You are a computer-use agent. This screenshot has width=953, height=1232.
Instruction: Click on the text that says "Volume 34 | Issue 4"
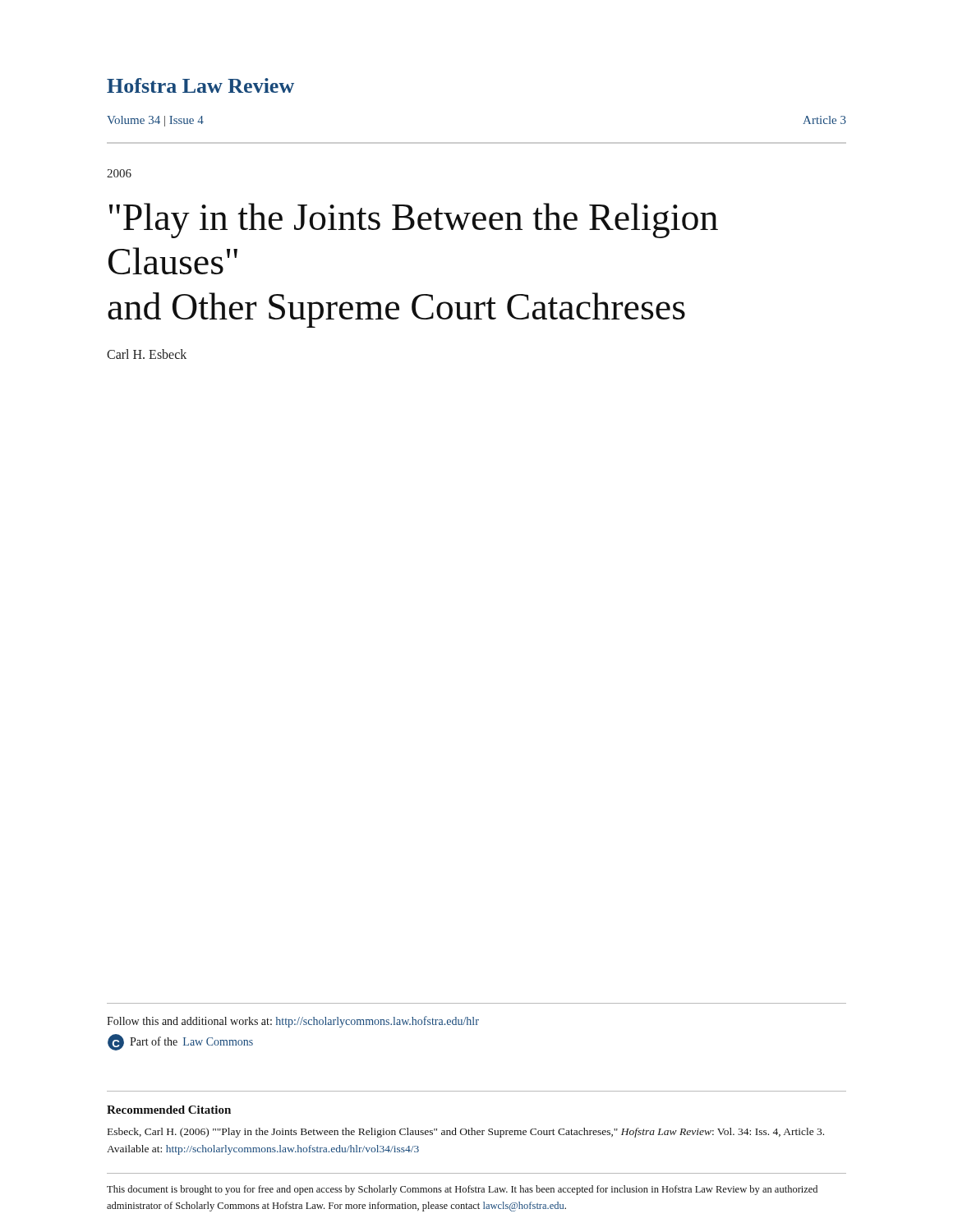pyautogui.click(x=155, y=120)
